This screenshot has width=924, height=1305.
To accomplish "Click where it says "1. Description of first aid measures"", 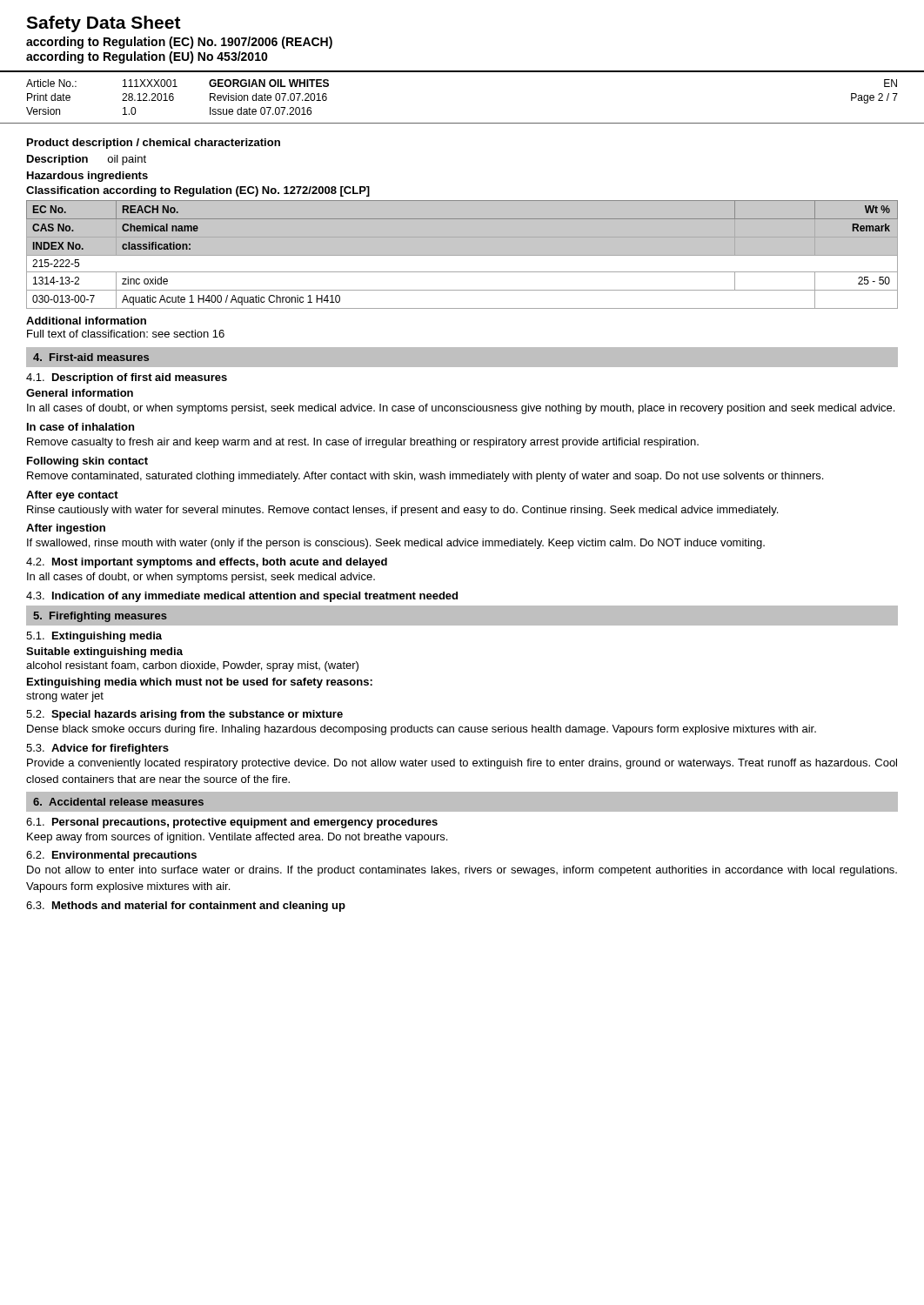I will coord(127,377).
